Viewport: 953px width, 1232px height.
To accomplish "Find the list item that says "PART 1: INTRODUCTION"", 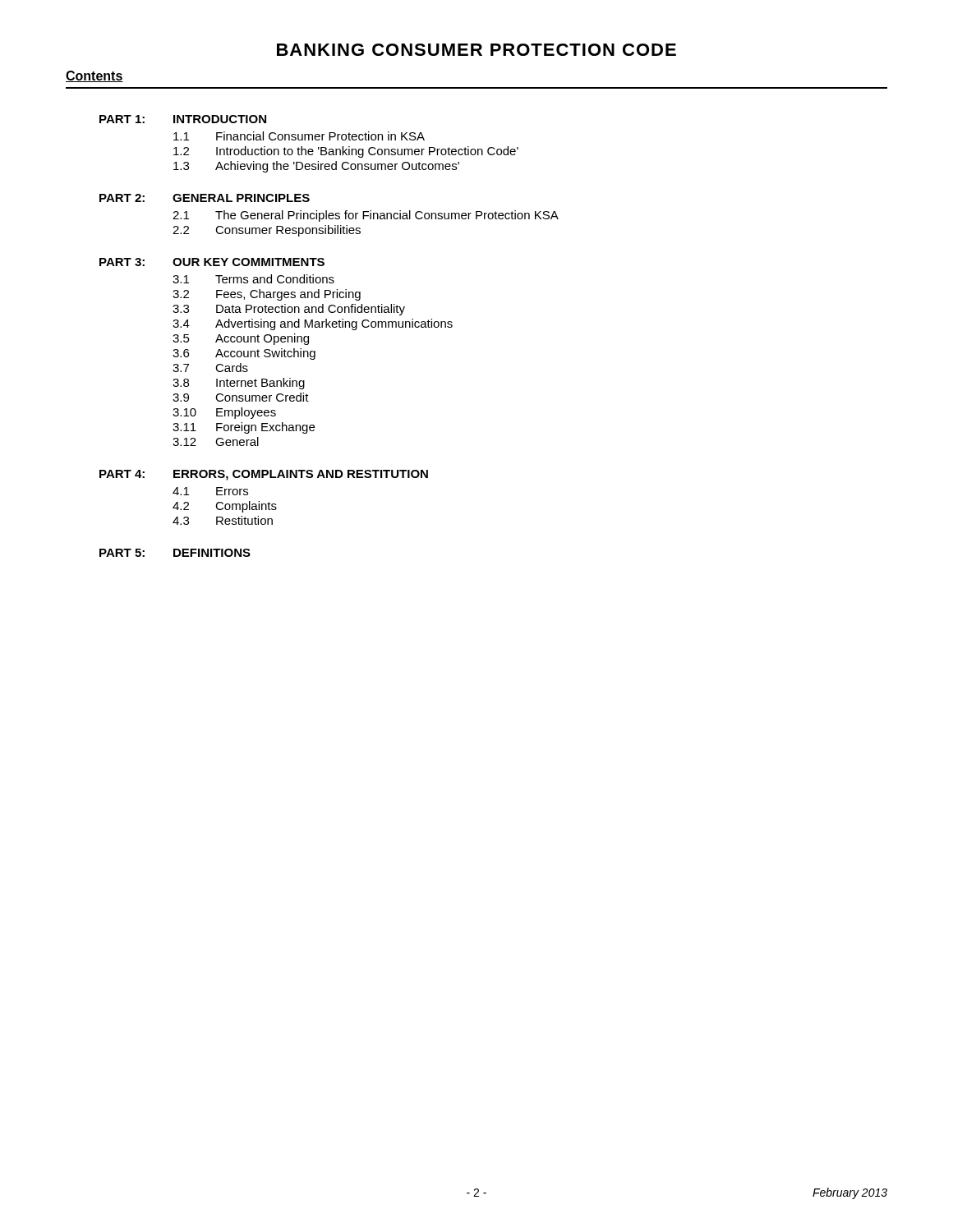I will (x=183, y=119).
